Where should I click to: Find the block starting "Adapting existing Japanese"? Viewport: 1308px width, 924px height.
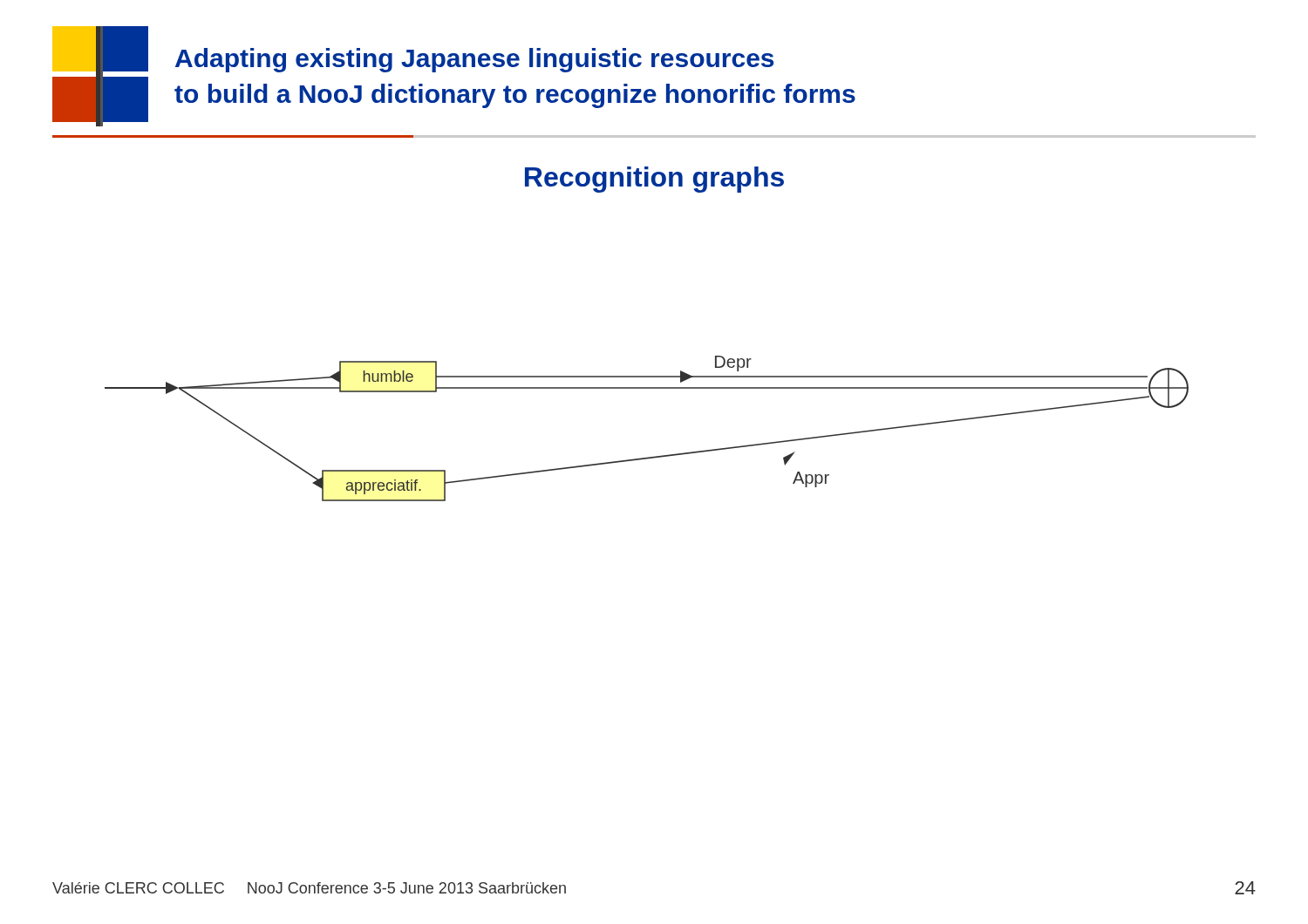pos(515,76)
